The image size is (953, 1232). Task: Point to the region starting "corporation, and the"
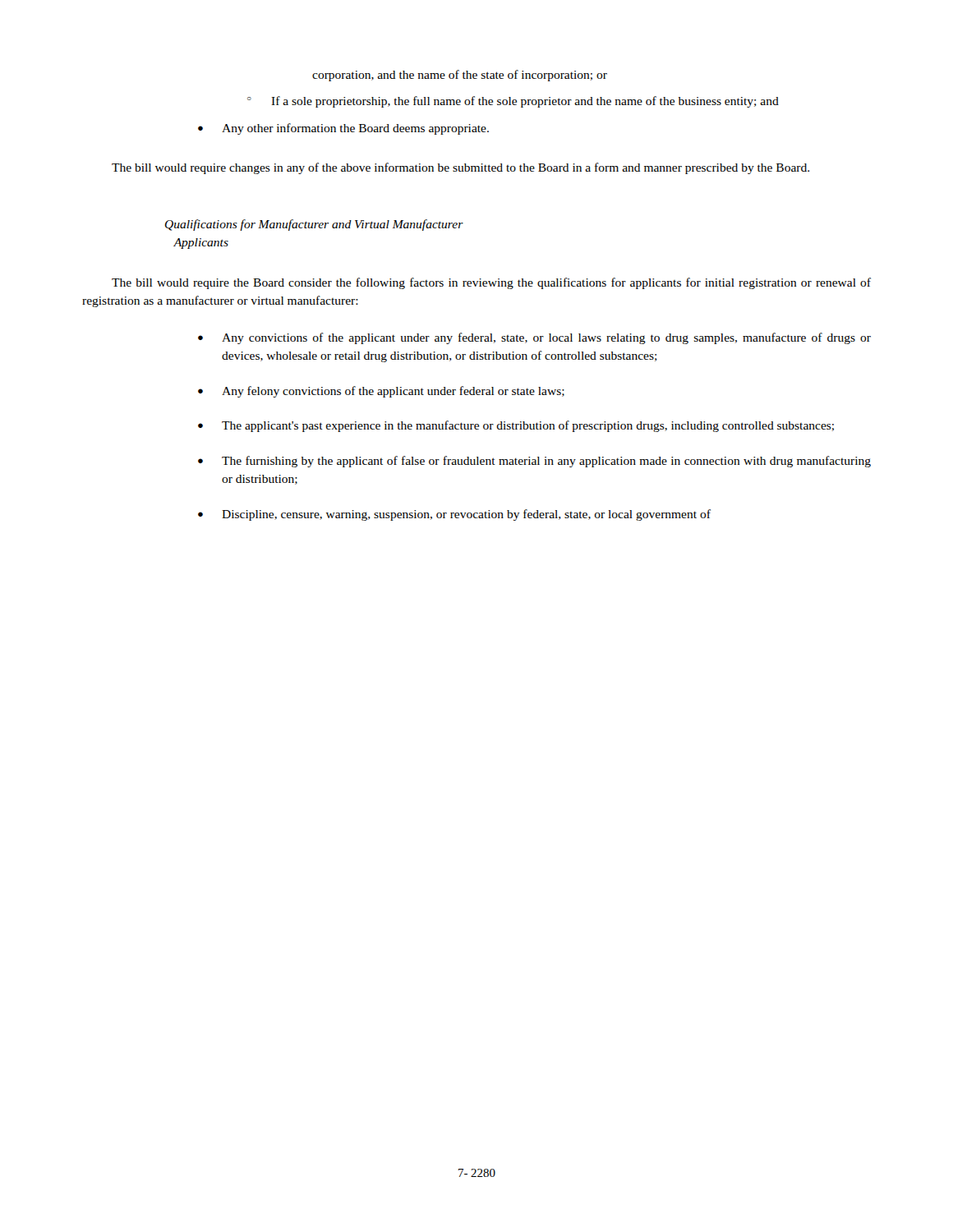coord(460,74)
